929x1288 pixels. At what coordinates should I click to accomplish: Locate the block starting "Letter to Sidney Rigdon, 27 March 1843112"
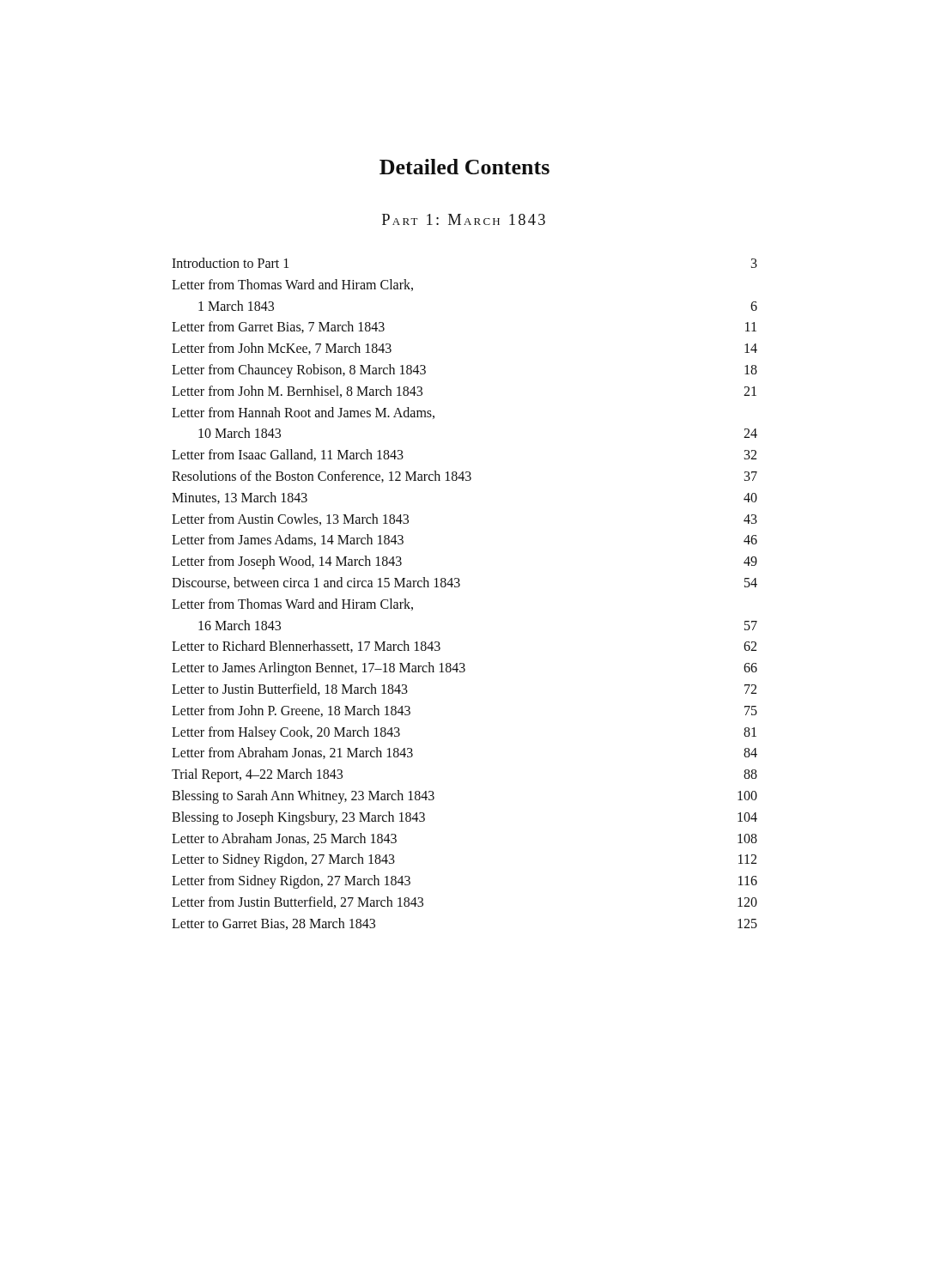(x=281, y=860)
